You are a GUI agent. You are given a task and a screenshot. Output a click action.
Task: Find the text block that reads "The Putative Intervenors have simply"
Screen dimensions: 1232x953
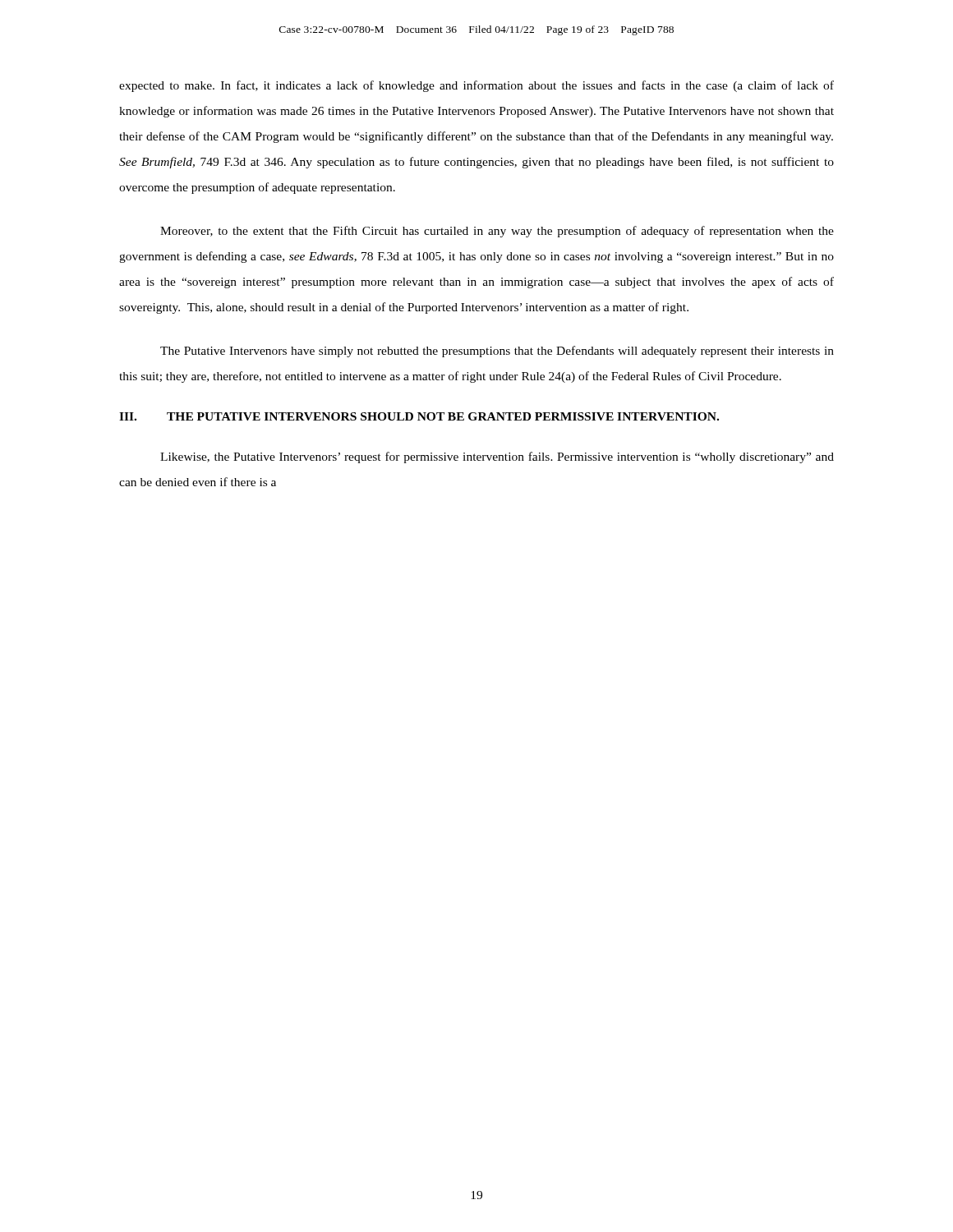coord(476,363)
